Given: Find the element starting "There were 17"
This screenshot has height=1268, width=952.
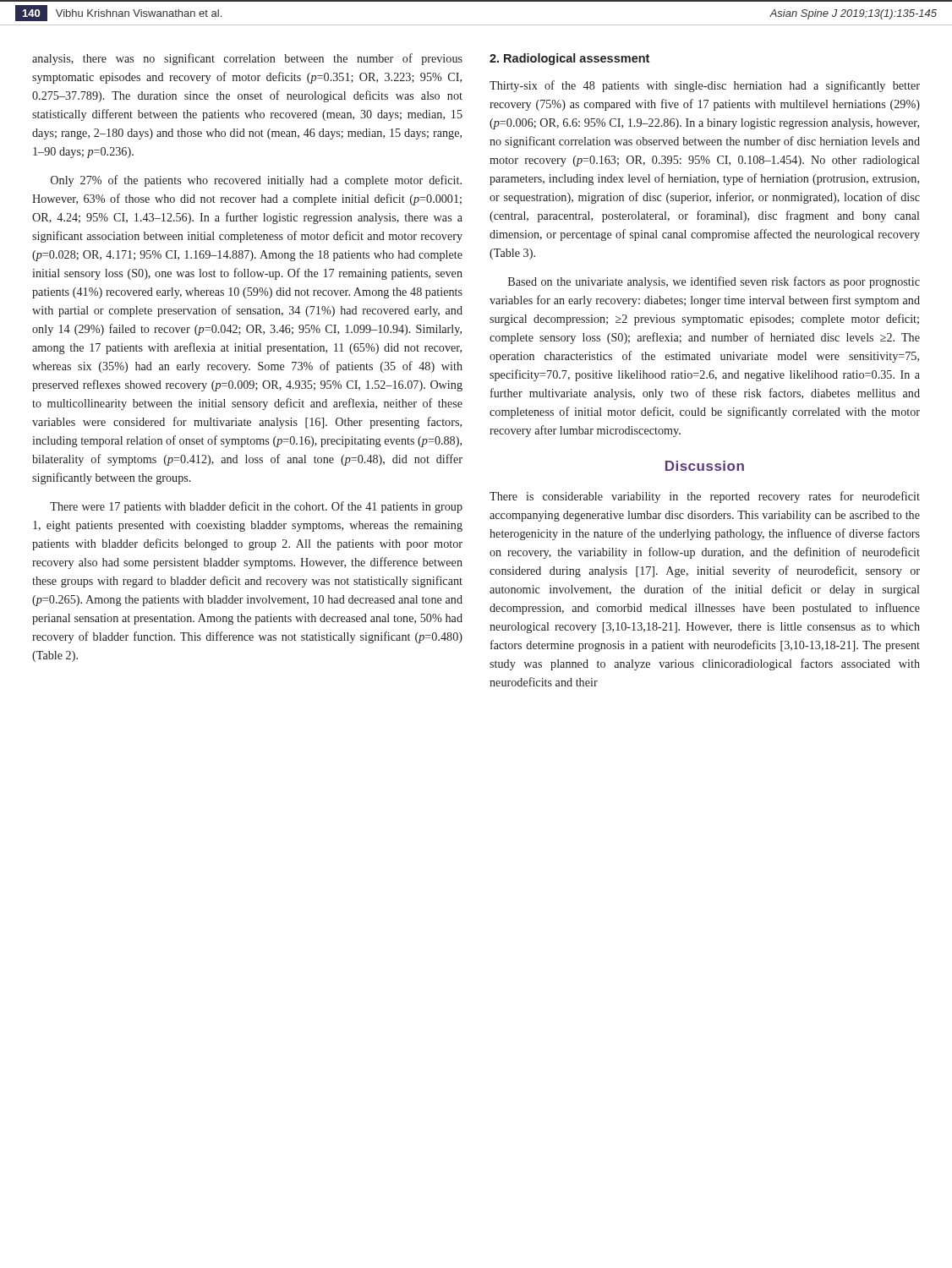Looking at the screenshot, I should (x=247, y=581).
